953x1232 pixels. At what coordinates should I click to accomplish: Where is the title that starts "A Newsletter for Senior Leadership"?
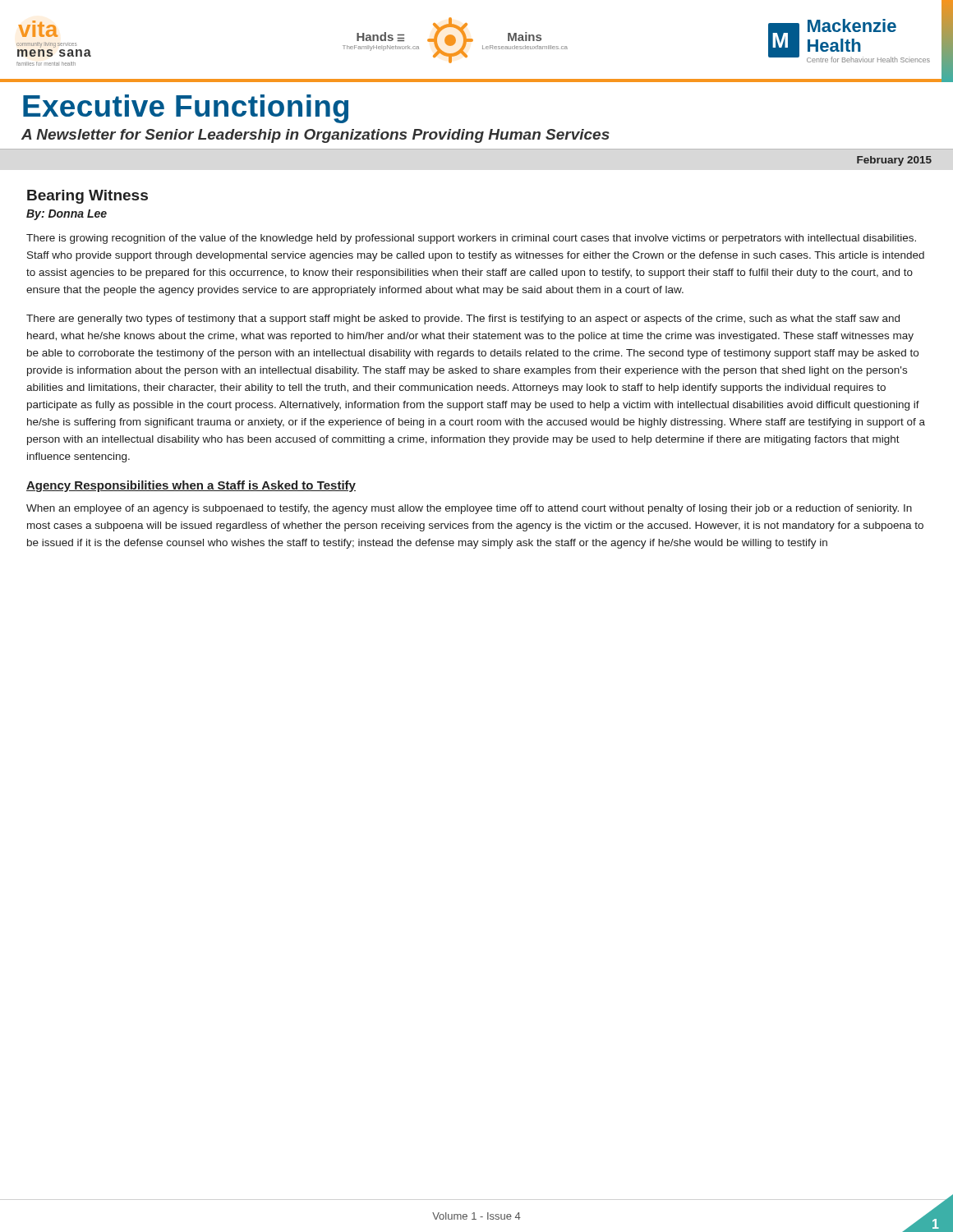pos(476,134)
